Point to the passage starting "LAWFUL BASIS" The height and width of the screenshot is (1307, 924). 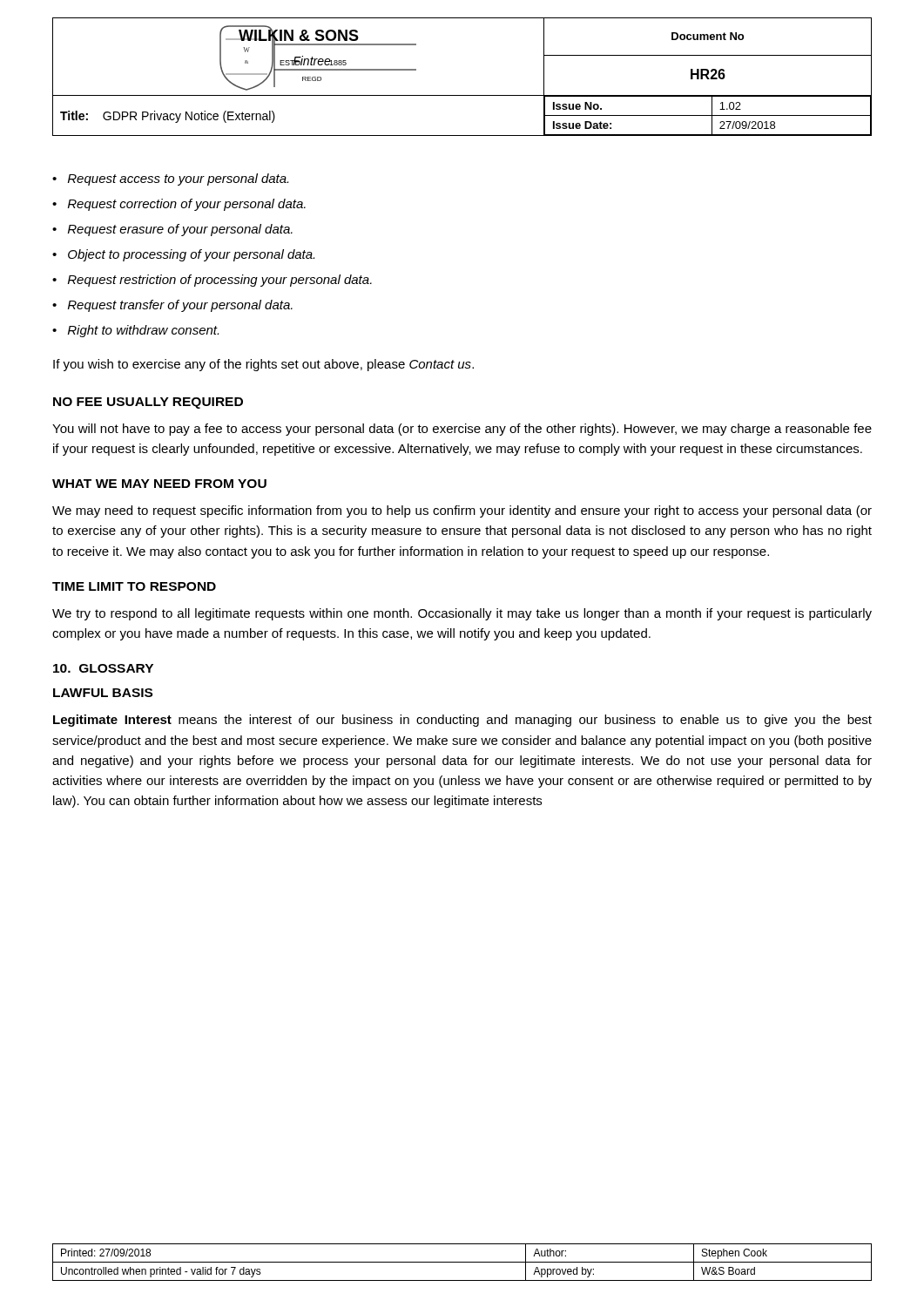tap(103, 693)
